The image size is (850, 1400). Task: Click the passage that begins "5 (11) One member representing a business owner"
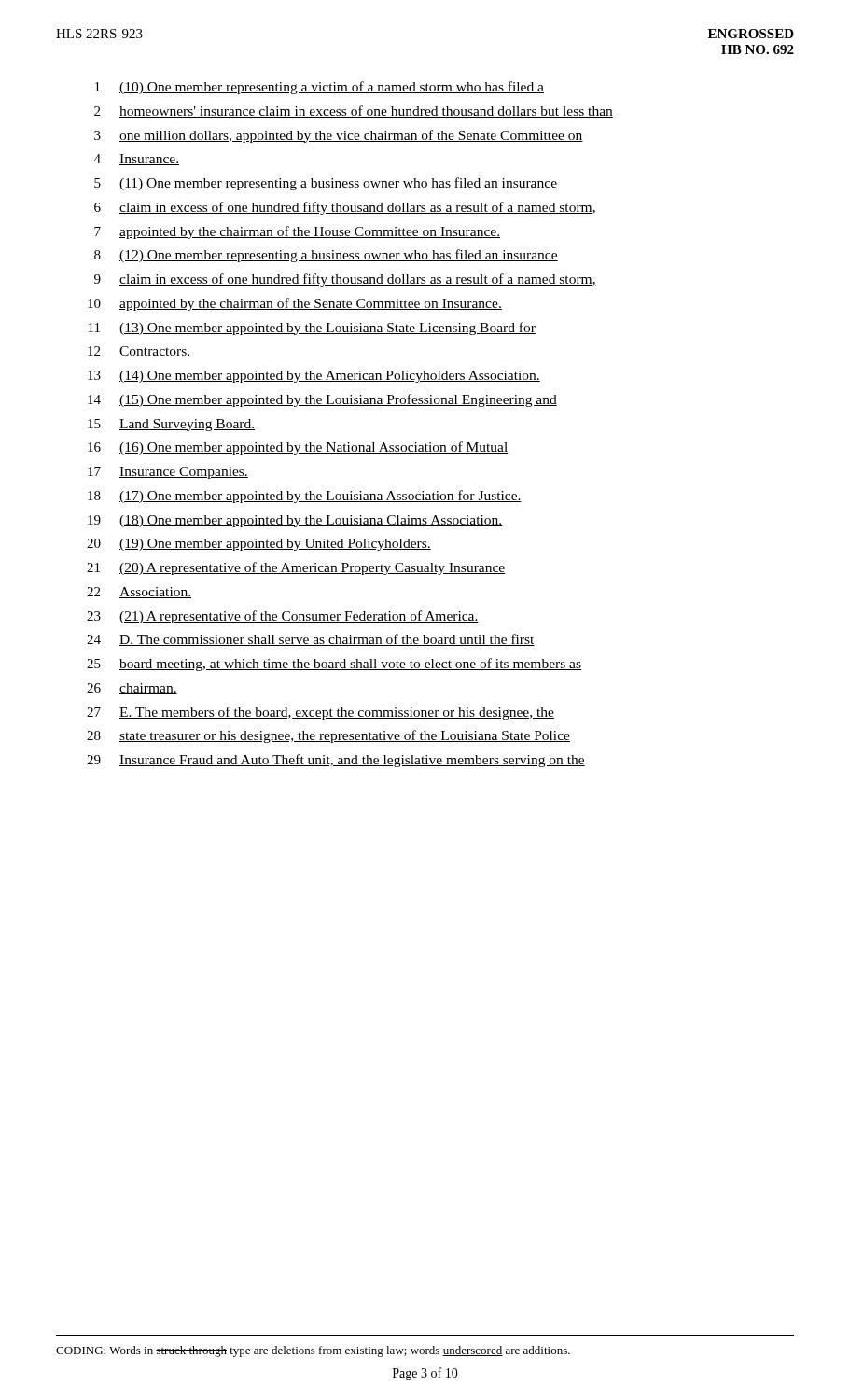[x=425, y=183]
